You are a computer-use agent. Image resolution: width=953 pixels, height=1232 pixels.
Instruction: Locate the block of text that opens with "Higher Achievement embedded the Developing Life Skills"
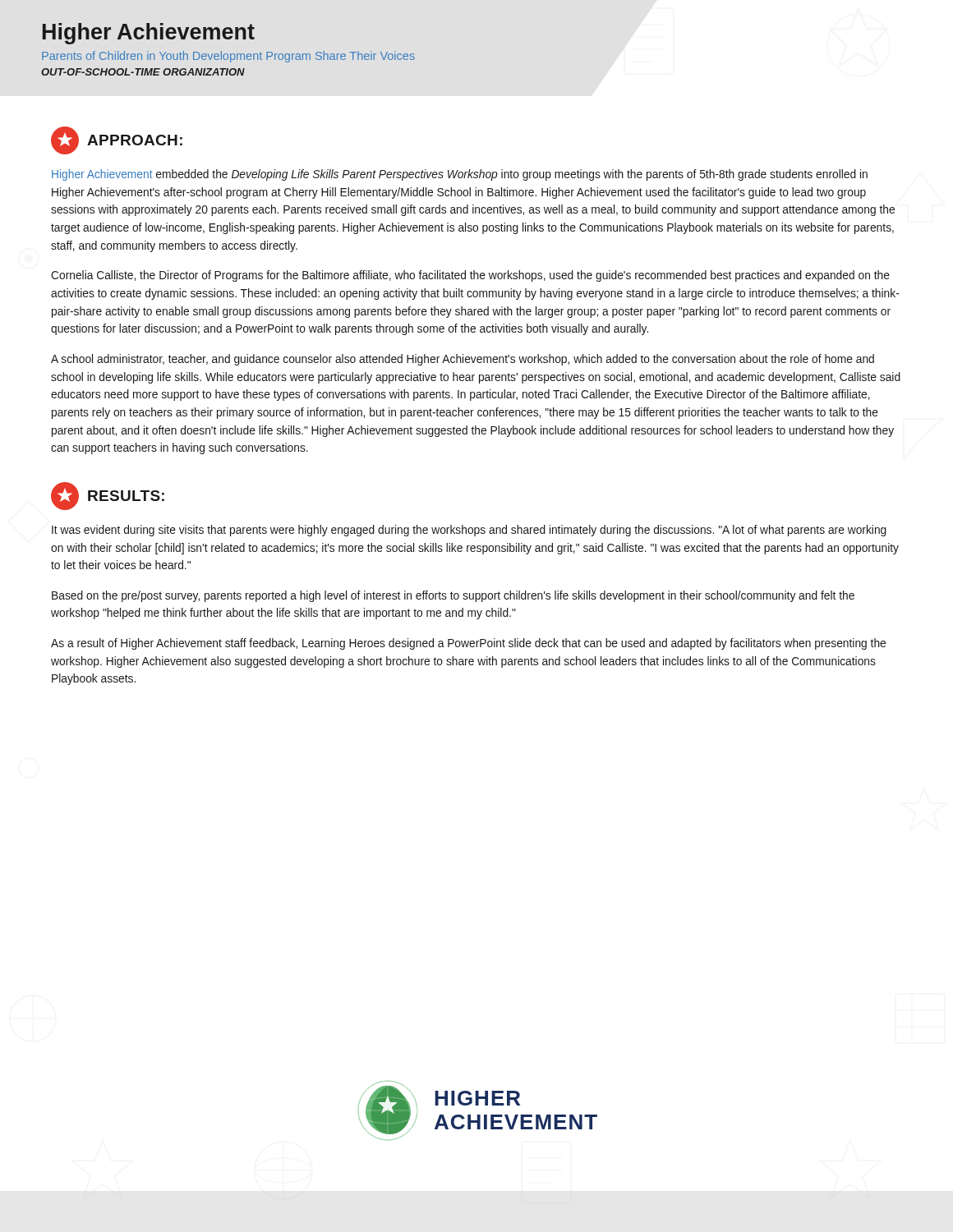click(x=473, y=210)
